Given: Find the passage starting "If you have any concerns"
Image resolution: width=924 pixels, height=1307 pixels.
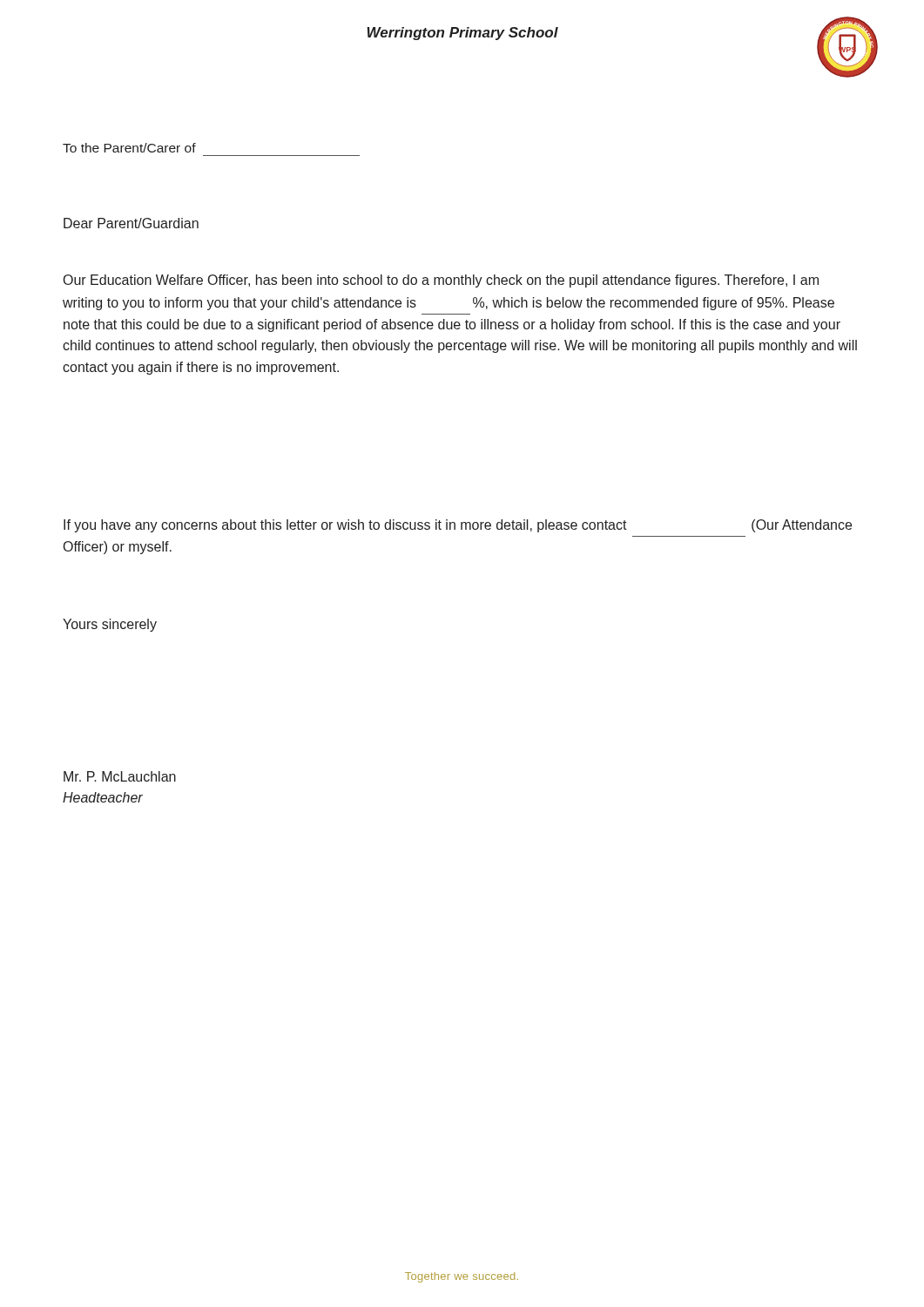Looking at the screenshot, I should pos(458,534).
